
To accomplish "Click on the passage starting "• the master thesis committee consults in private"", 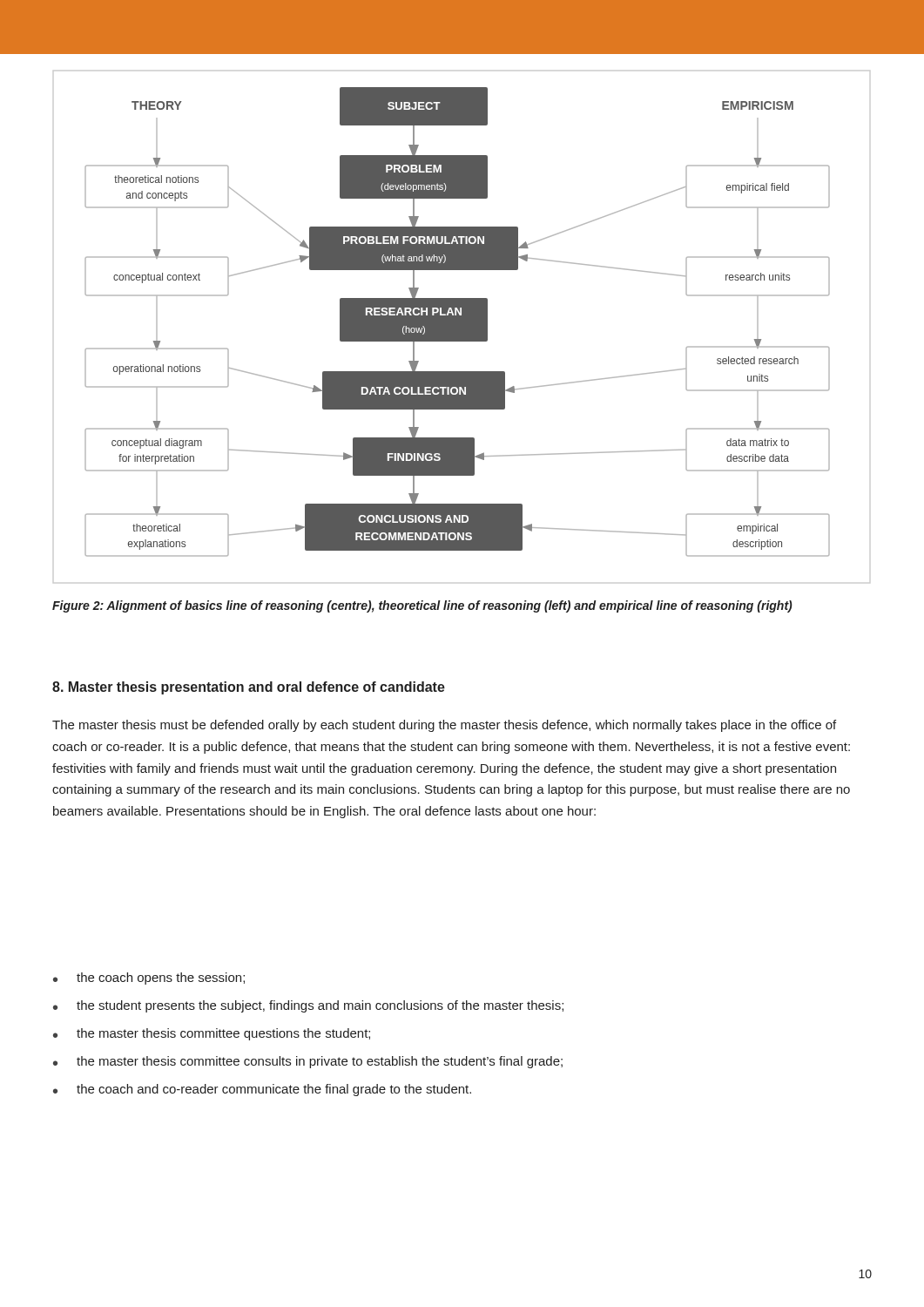I will 308,1063.
